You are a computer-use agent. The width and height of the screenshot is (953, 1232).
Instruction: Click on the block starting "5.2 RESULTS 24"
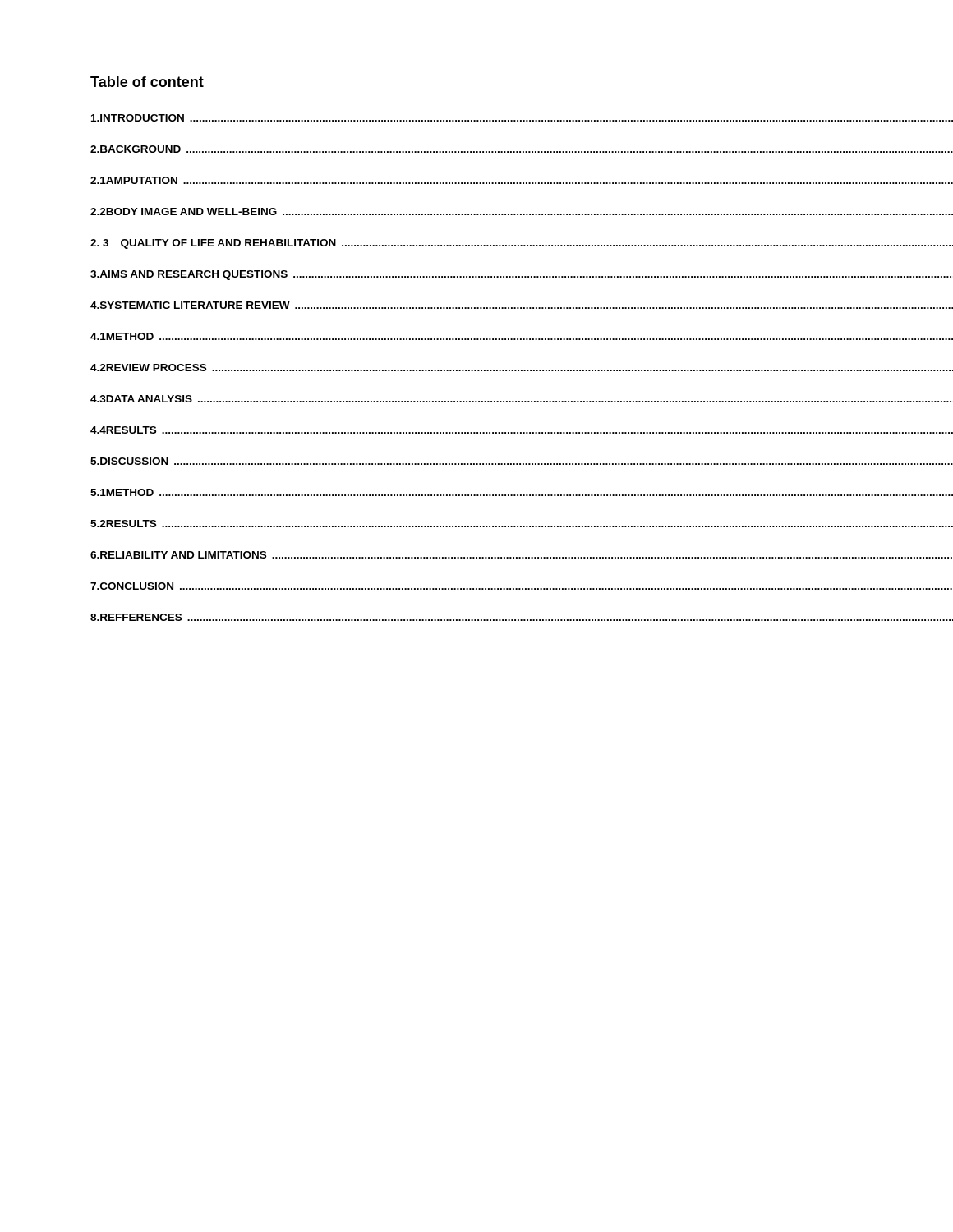pyautogui.click(x=476, y=523)
